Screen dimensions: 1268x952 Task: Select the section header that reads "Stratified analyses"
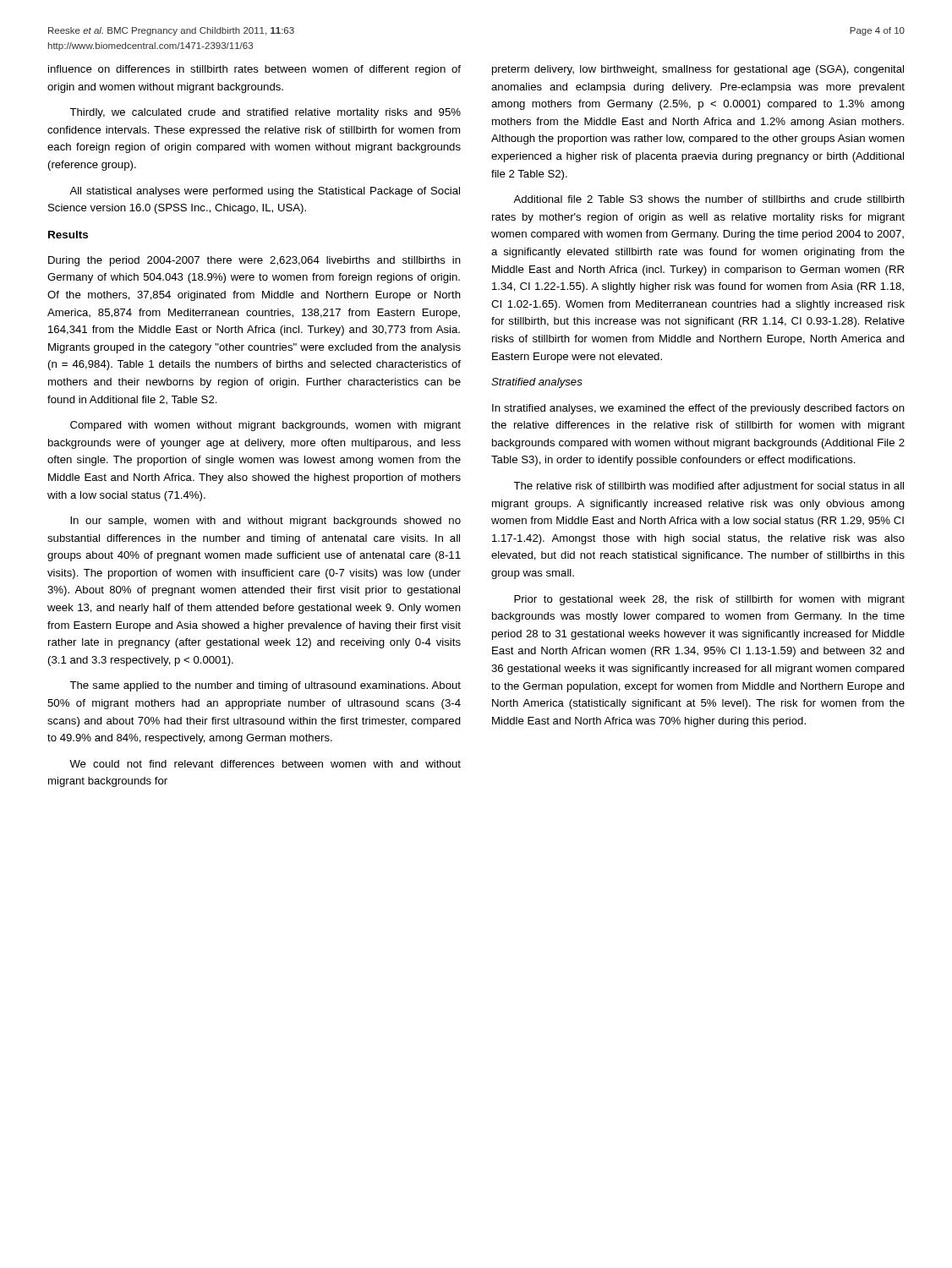[x=537, y=383]
